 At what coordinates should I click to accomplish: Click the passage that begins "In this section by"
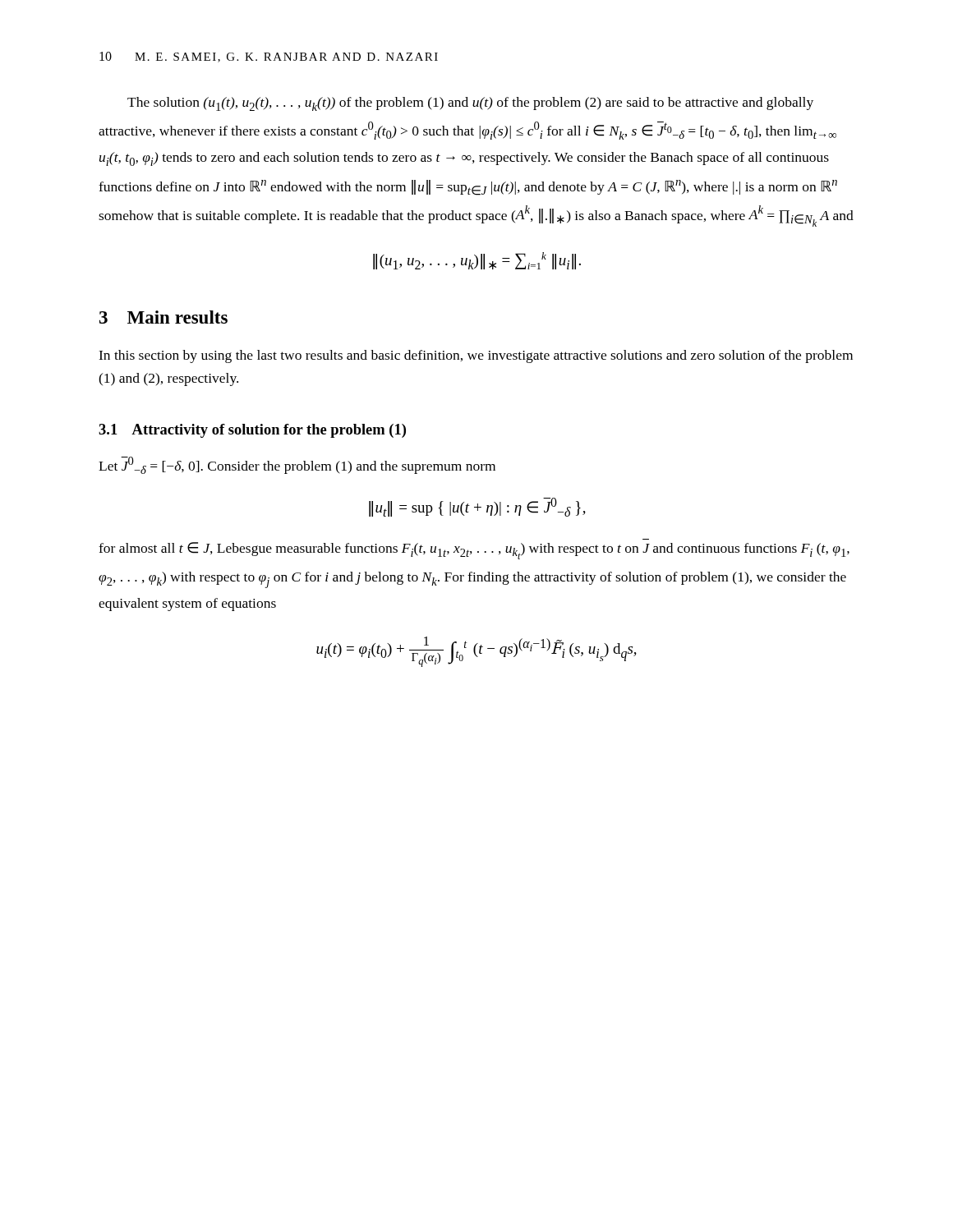pos(476,366)
